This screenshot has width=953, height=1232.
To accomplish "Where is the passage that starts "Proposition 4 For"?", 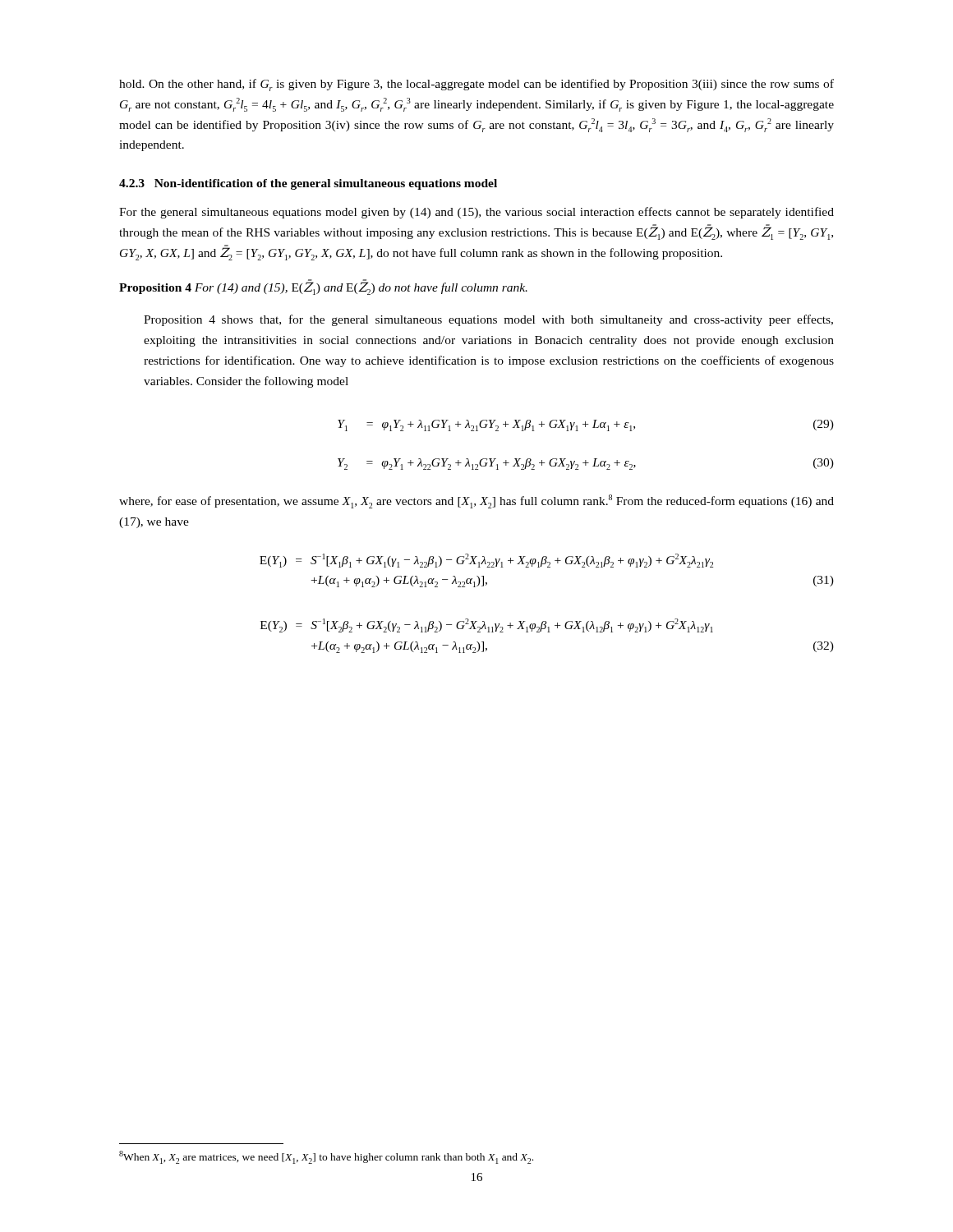I will 324,289.
